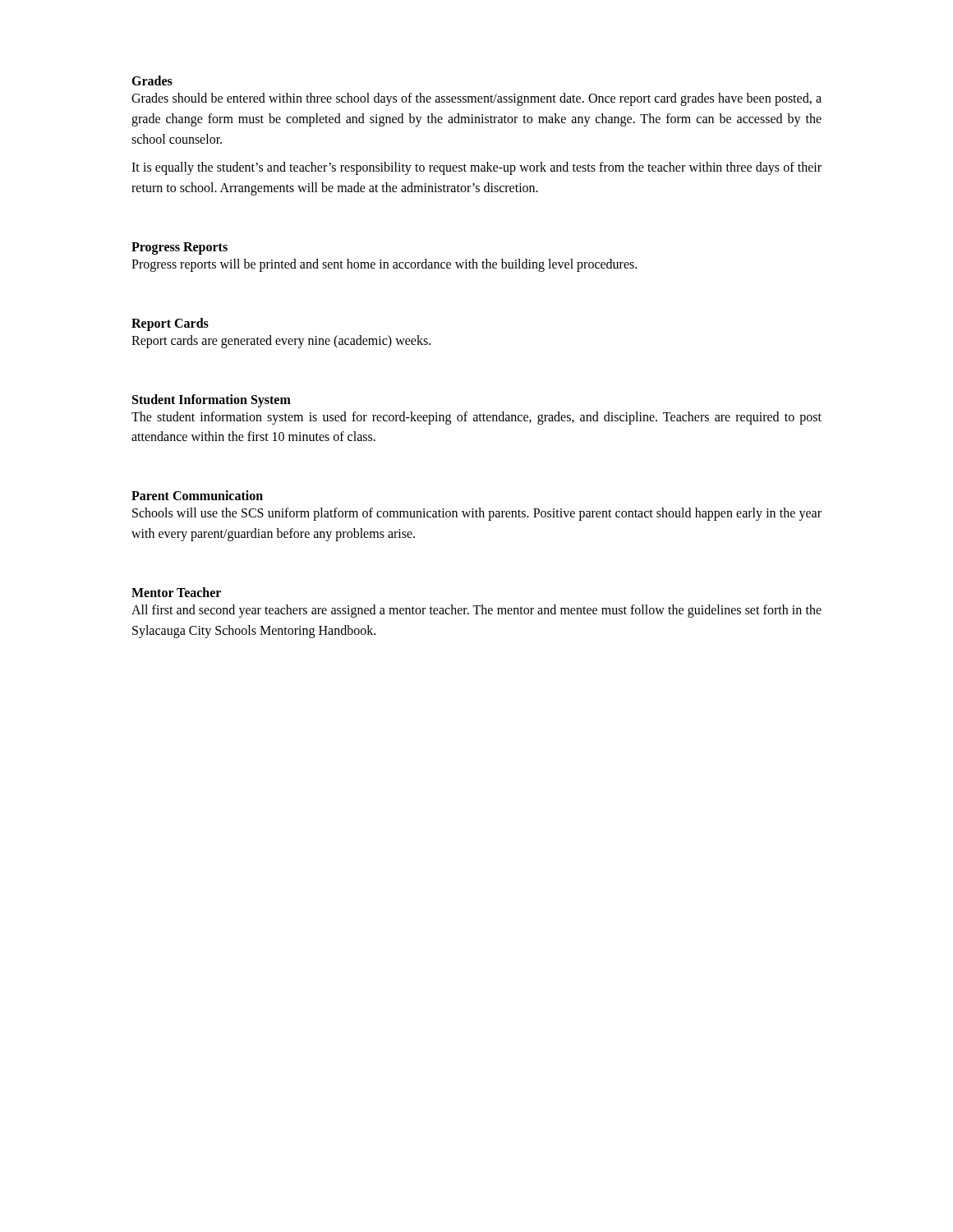This screenshot has height=1232, width=953.
Task: Locate the text block that reads "All first and second"
Action: 476,620
